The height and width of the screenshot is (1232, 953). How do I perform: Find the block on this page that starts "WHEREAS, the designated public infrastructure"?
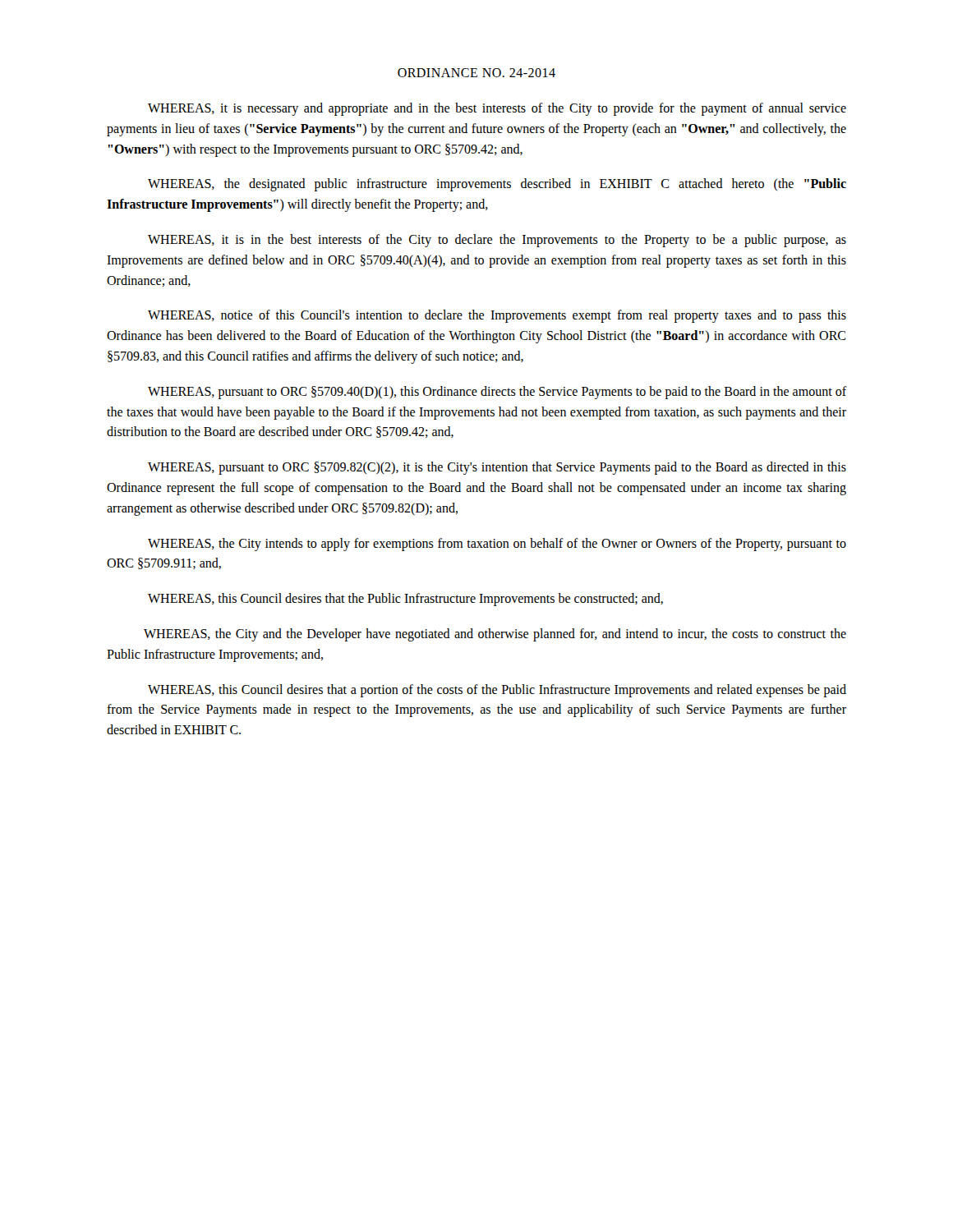[476, 194]
